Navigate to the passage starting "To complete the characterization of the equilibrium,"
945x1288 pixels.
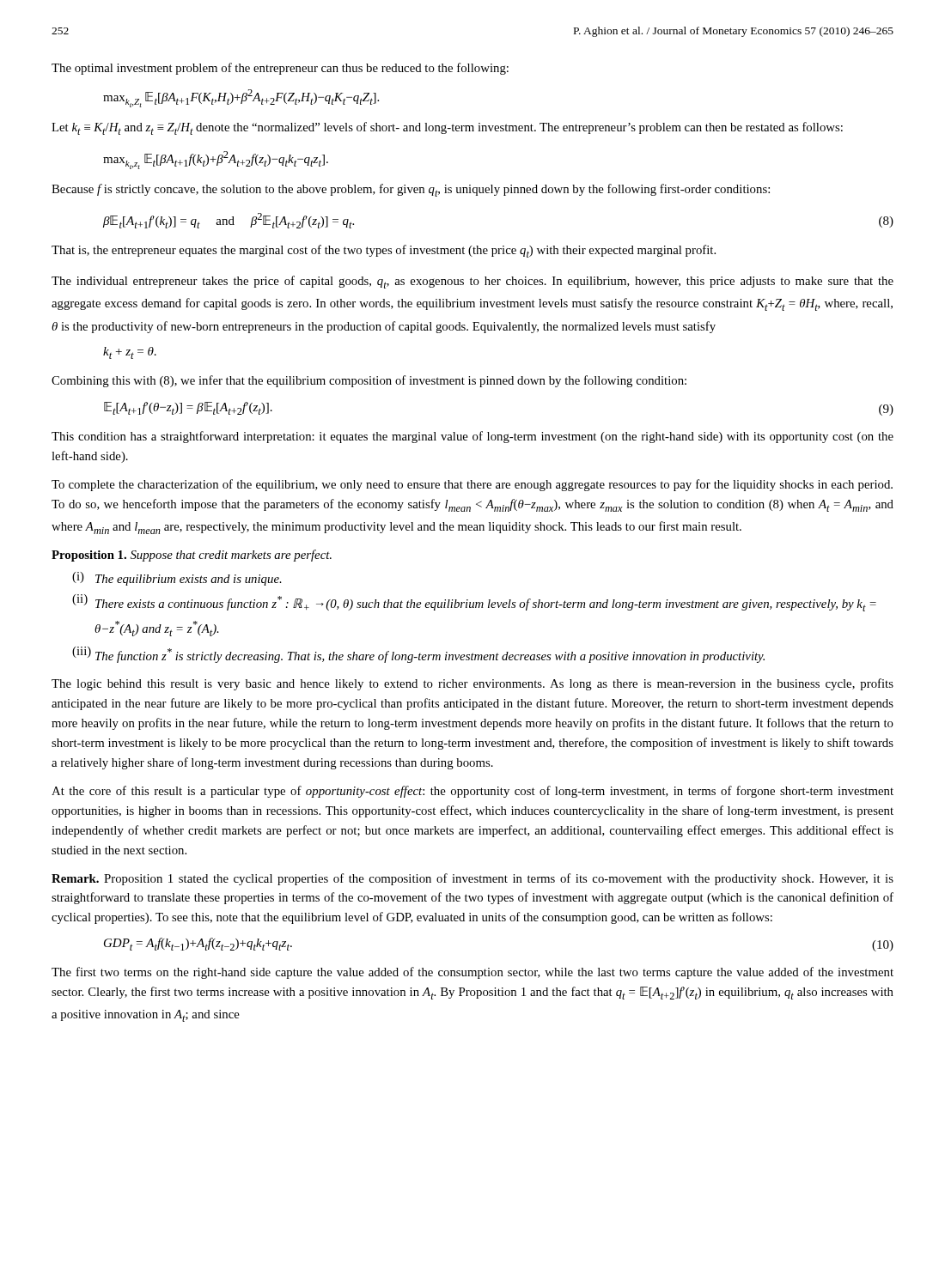point(472,507)
